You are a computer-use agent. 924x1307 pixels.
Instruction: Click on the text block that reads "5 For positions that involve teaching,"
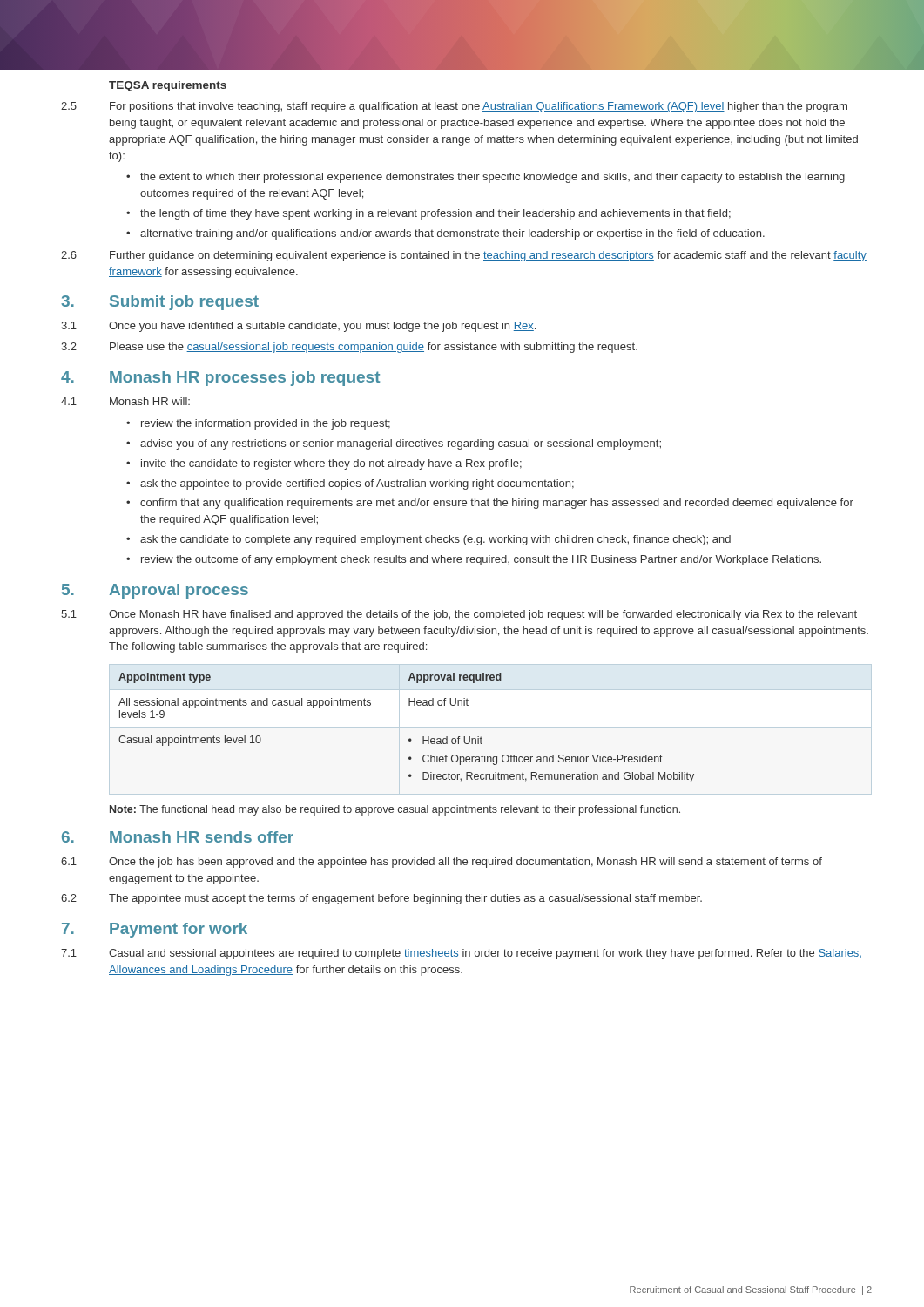[x=466, y=131]
